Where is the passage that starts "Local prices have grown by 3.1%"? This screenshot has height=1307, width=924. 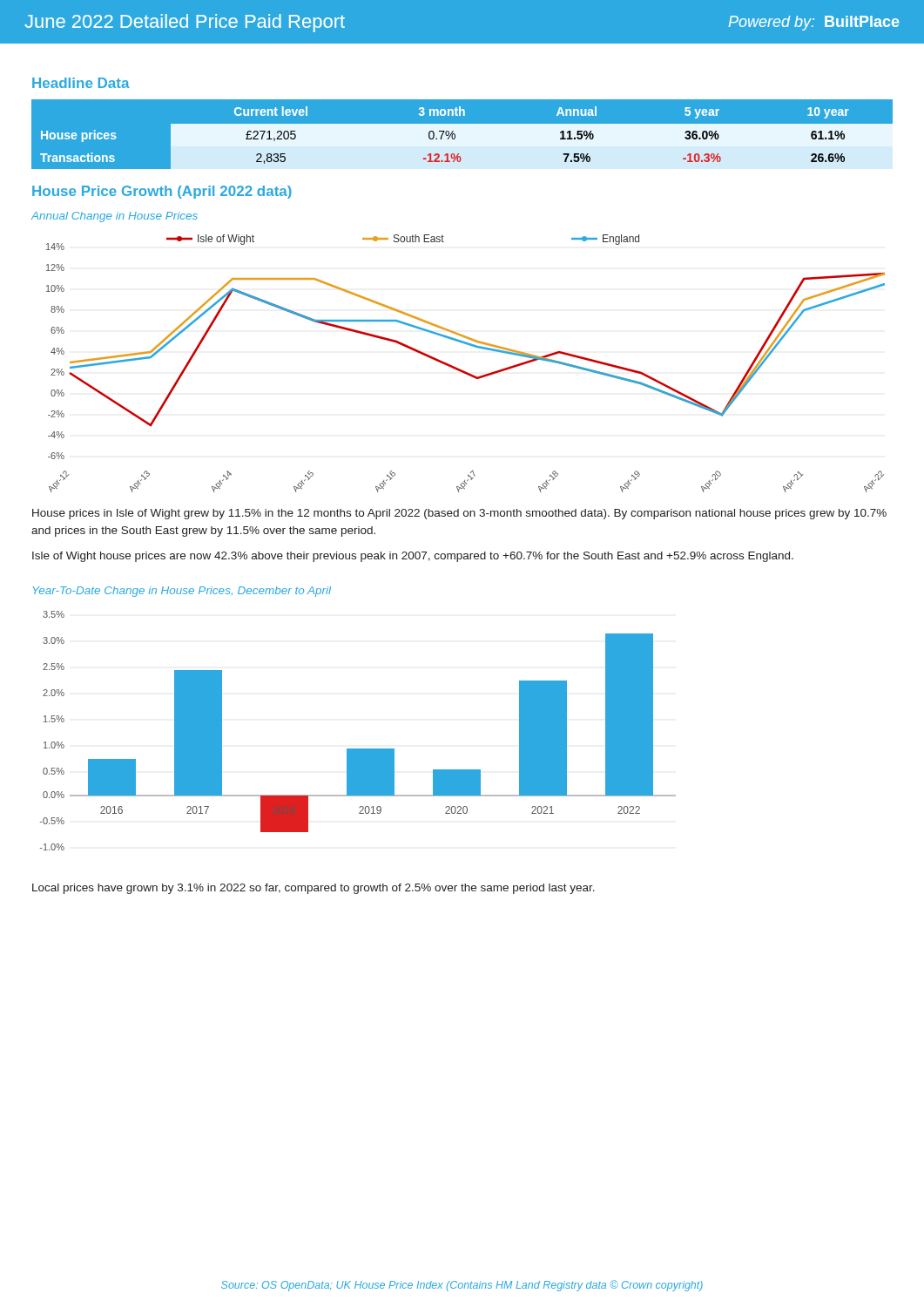[x=313, y=887]
